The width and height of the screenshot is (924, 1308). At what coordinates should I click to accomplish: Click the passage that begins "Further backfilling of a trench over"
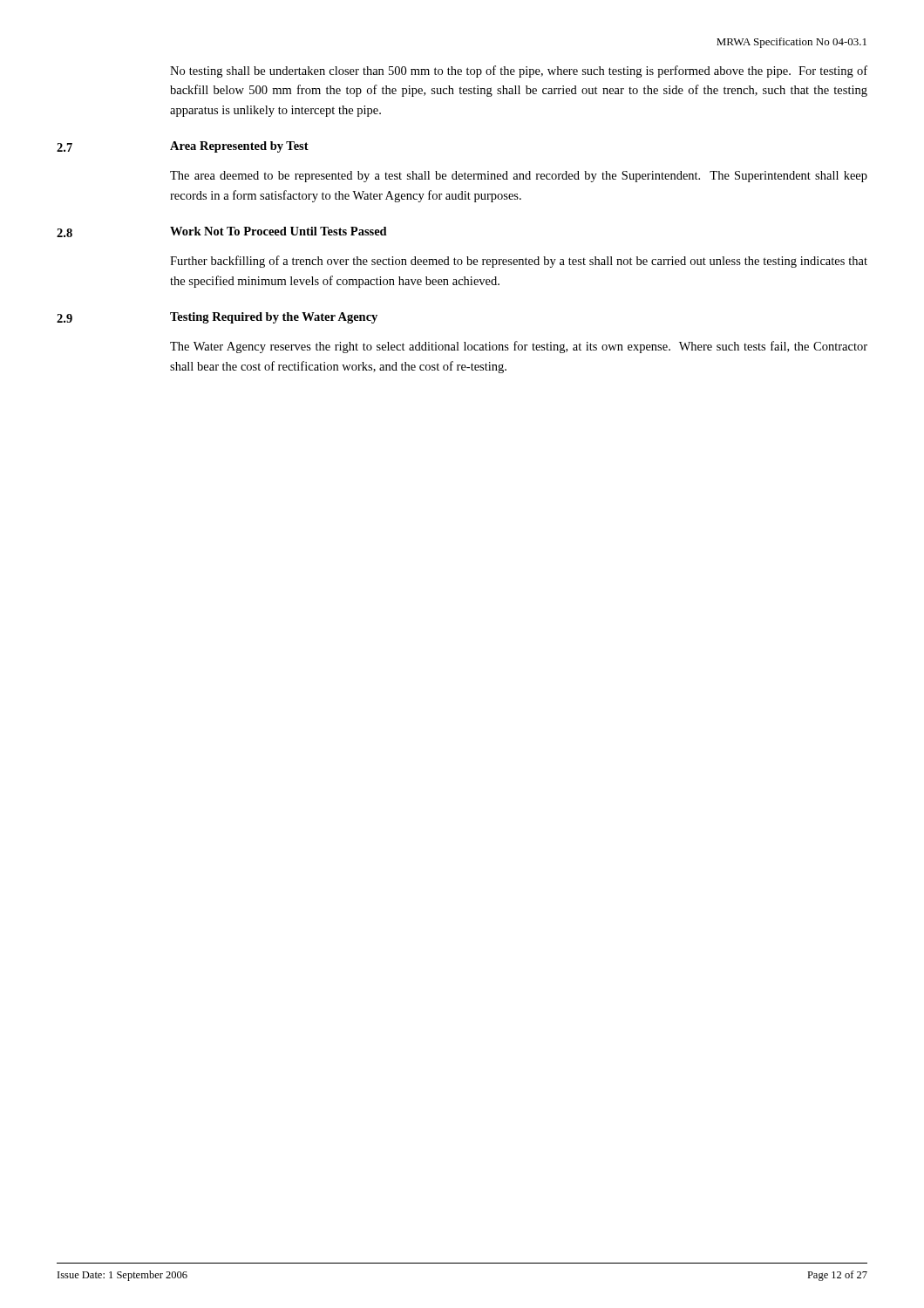pos(519,271)
